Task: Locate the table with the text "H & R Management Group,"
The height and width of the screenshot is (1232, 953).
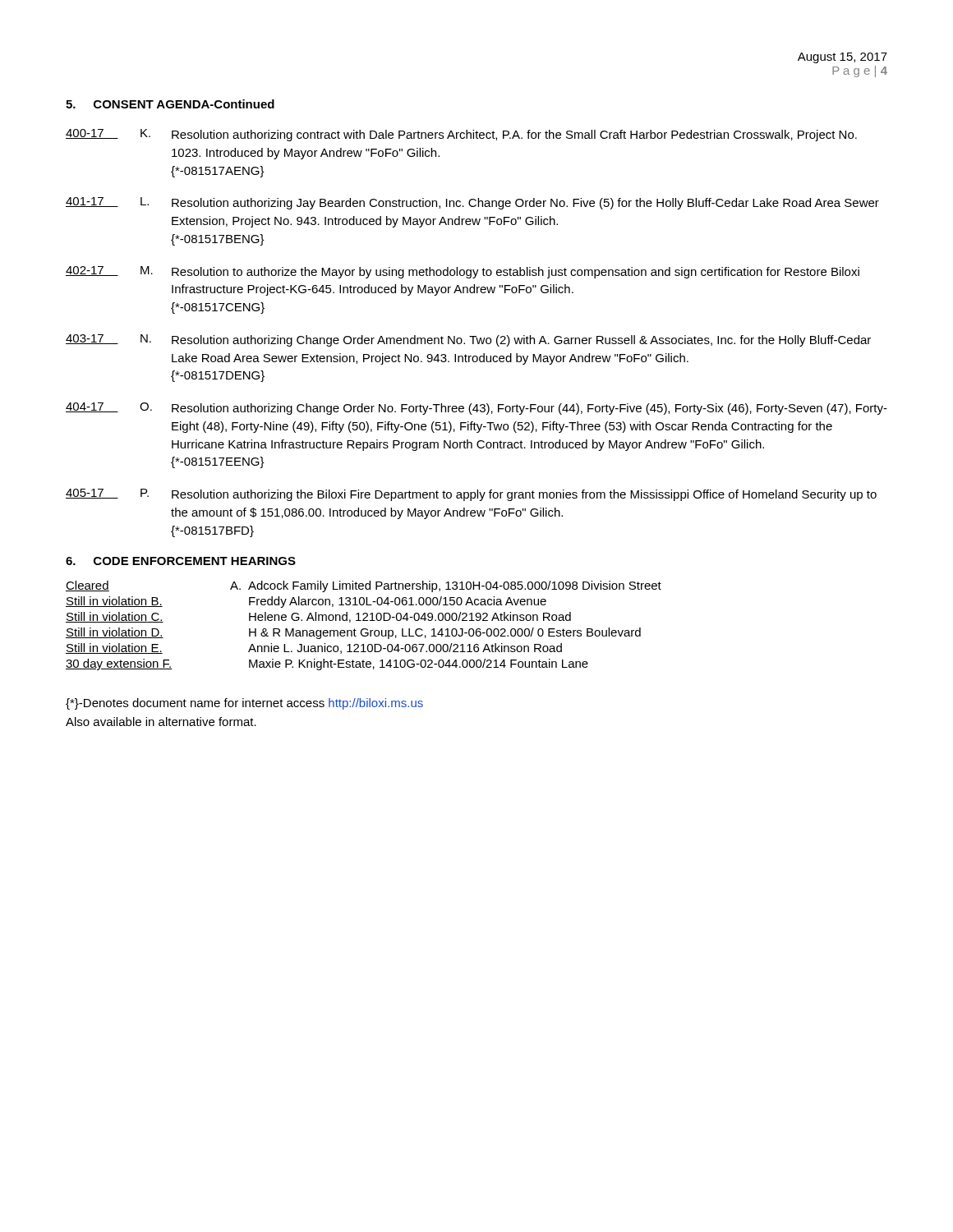Action: 476,624
